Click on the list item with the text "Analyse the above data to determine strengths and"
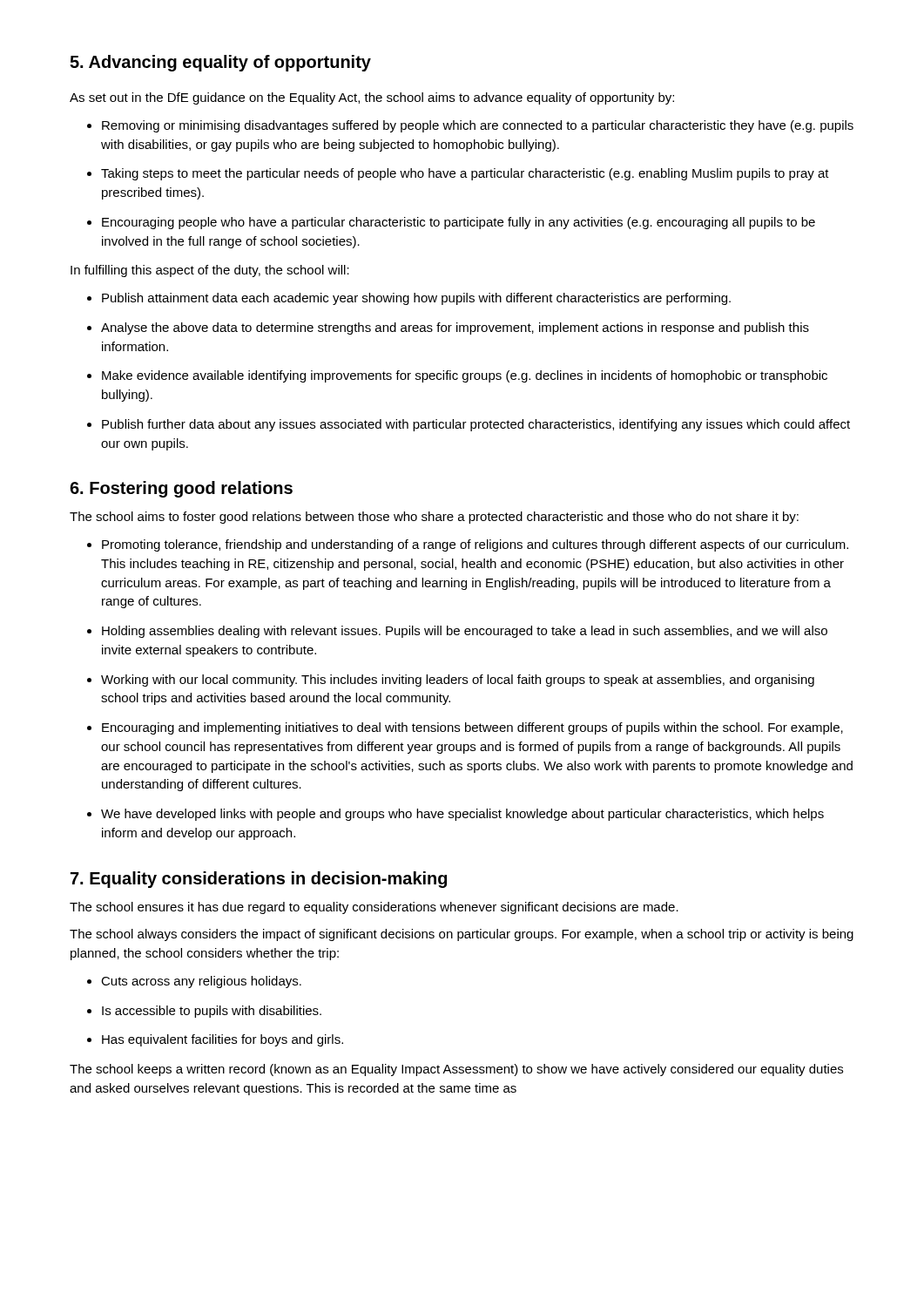924x1307 pixels. pos(462,337)
